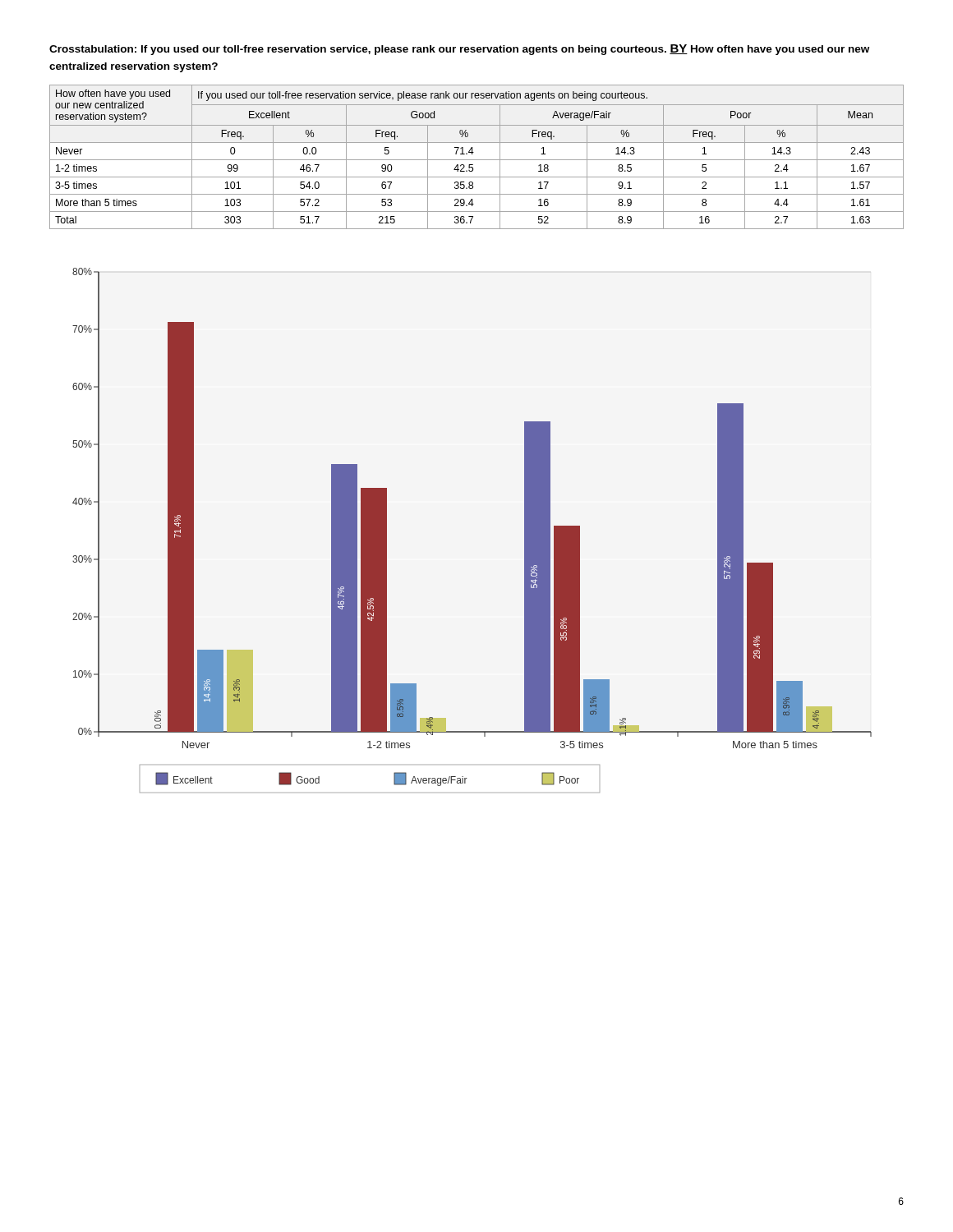The image size is (953, 1232).
Task: Click on the grouped bar chart
Action: [x=476, y=535]
